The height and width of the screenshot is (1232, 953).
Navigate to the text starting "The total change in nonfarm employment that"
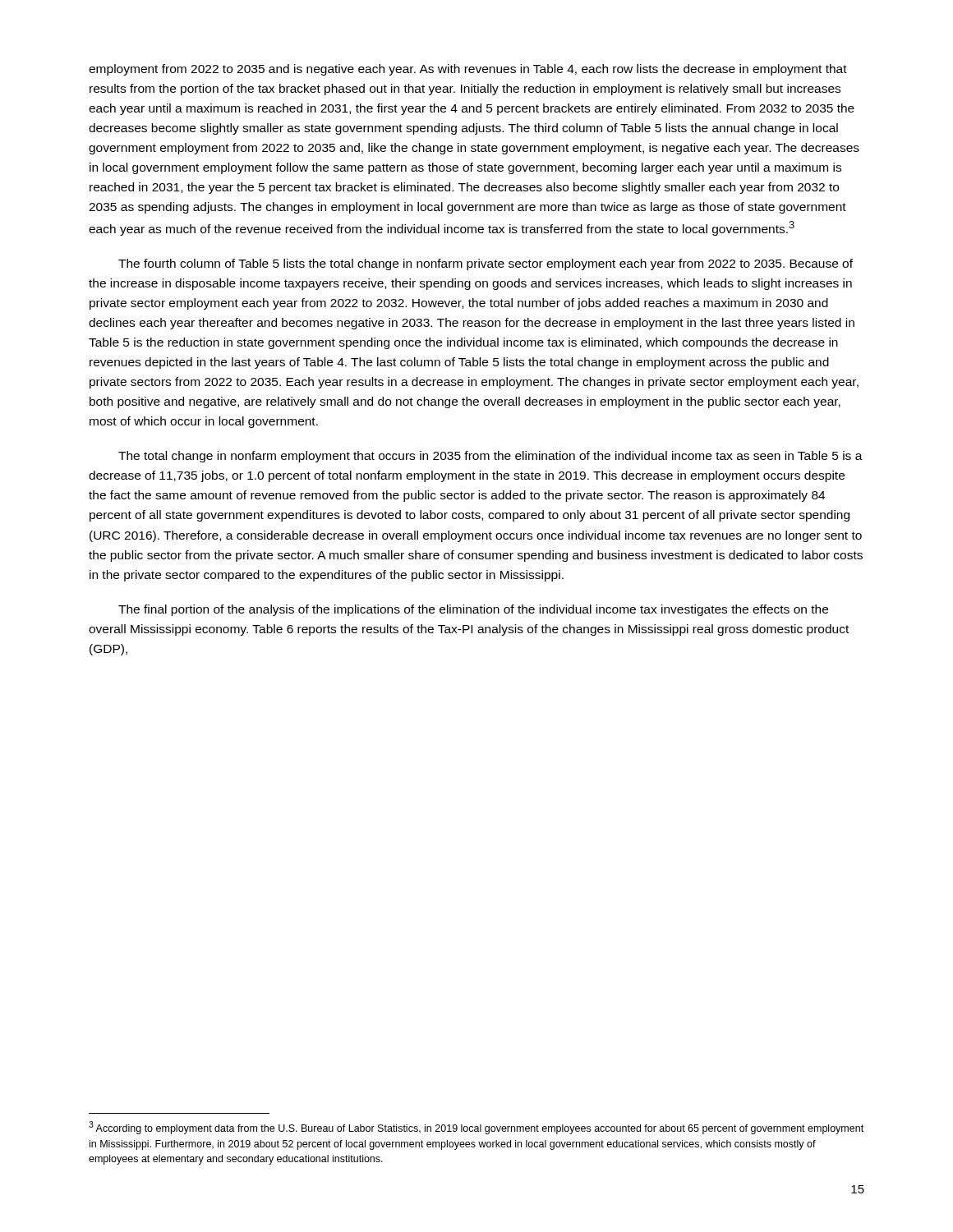pyautogui.click(x=476, y=515)
